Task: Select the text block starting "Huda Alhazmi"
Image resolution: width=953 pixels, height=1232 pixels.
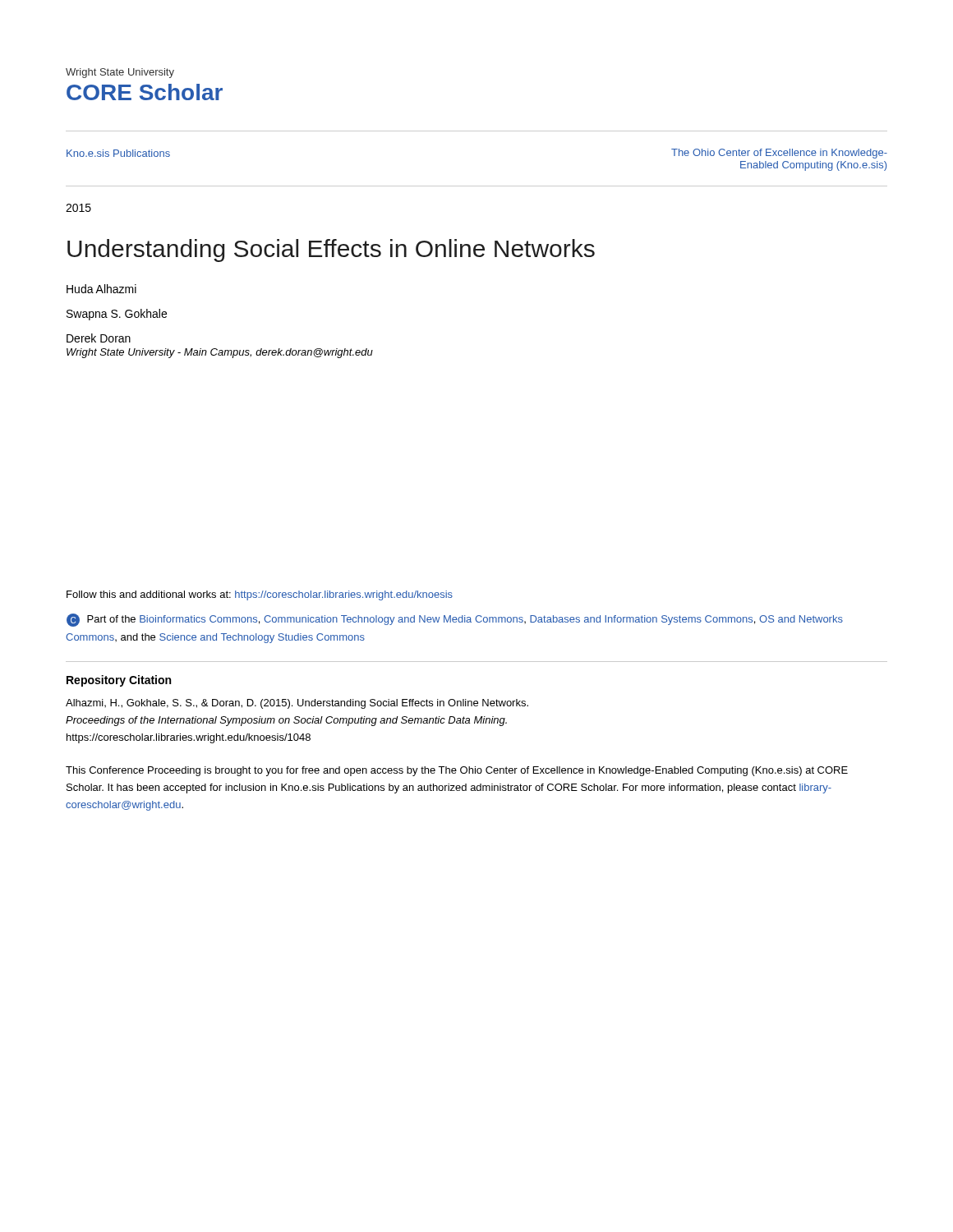Action: [x=101, y=289]
